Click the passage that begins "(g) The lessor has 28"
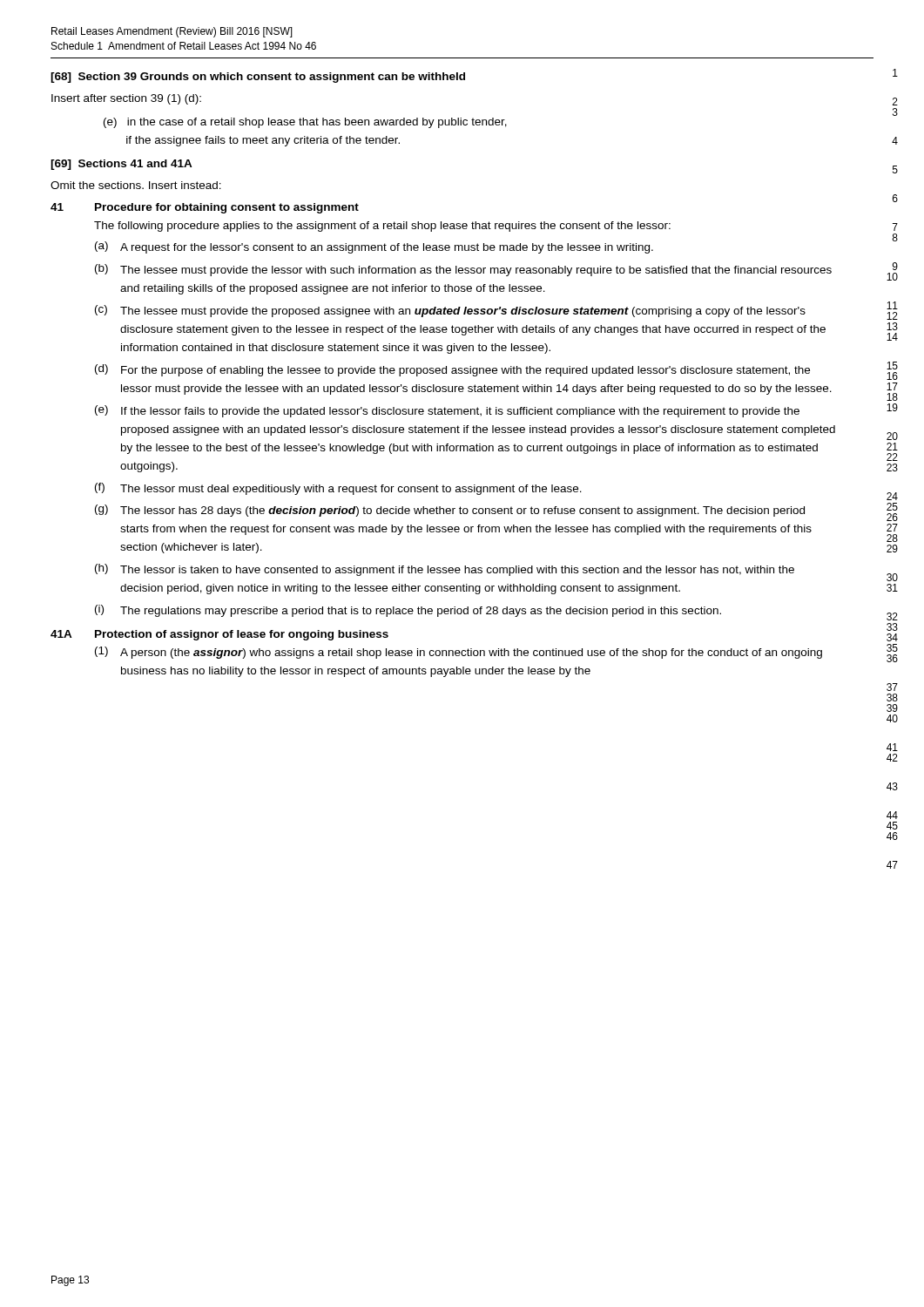 click(465, 530)
